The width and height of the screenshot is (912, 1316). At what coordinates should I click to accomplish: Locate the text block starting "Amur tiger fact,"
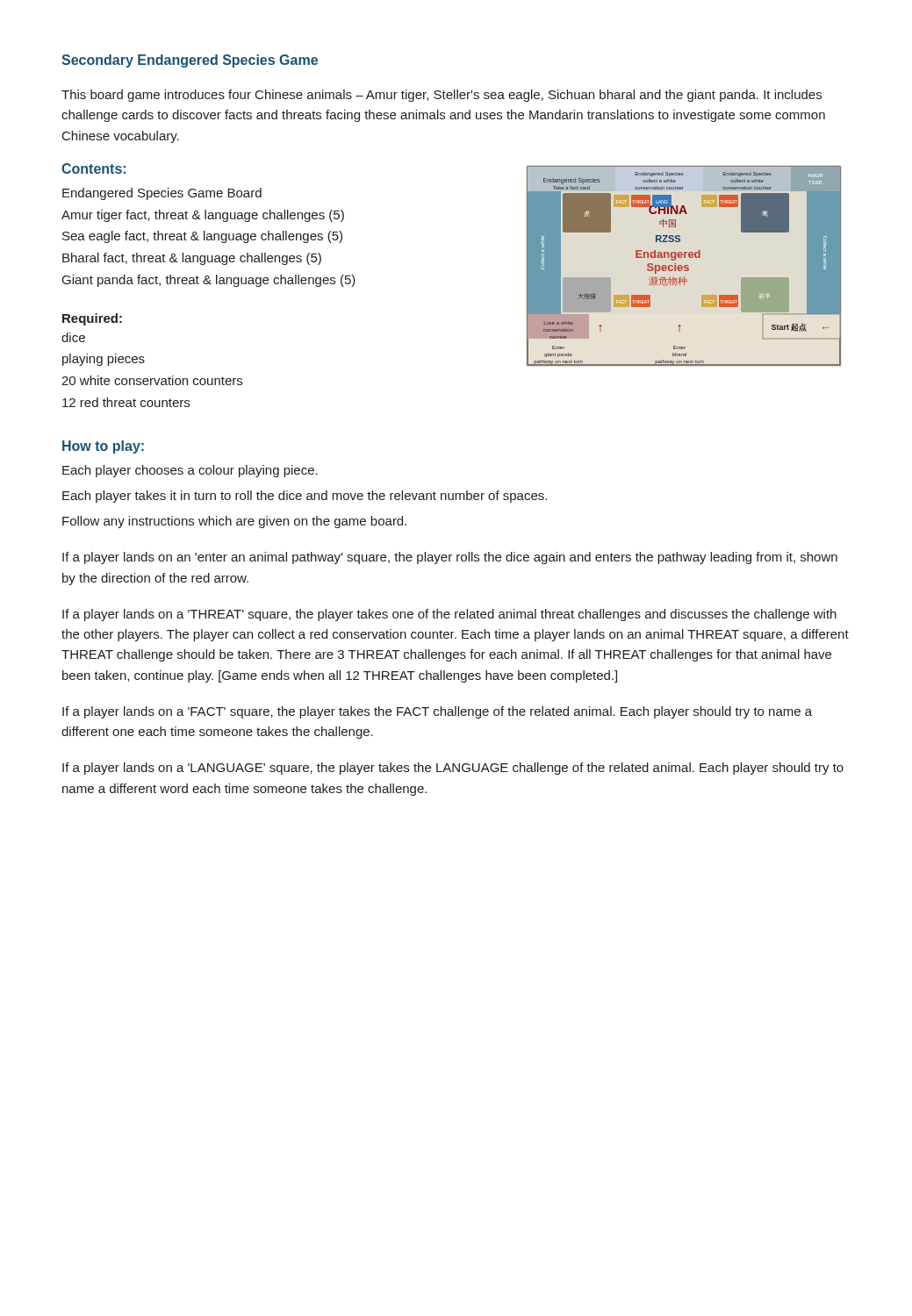pos(203,214)
